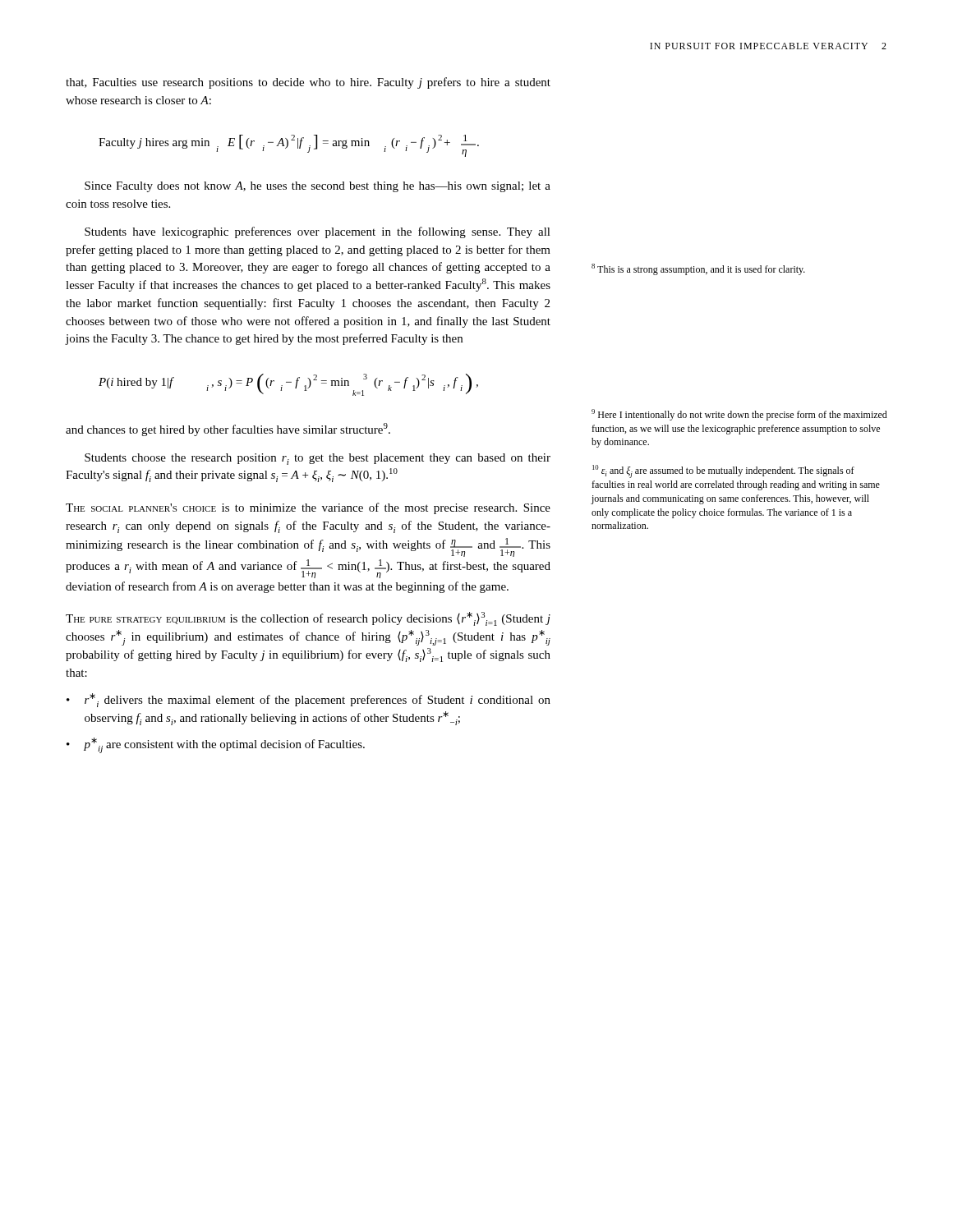Find the block on this page that starts "and chances to get hired"
This screenshot has height=1232, width=953.
[308, 430]
